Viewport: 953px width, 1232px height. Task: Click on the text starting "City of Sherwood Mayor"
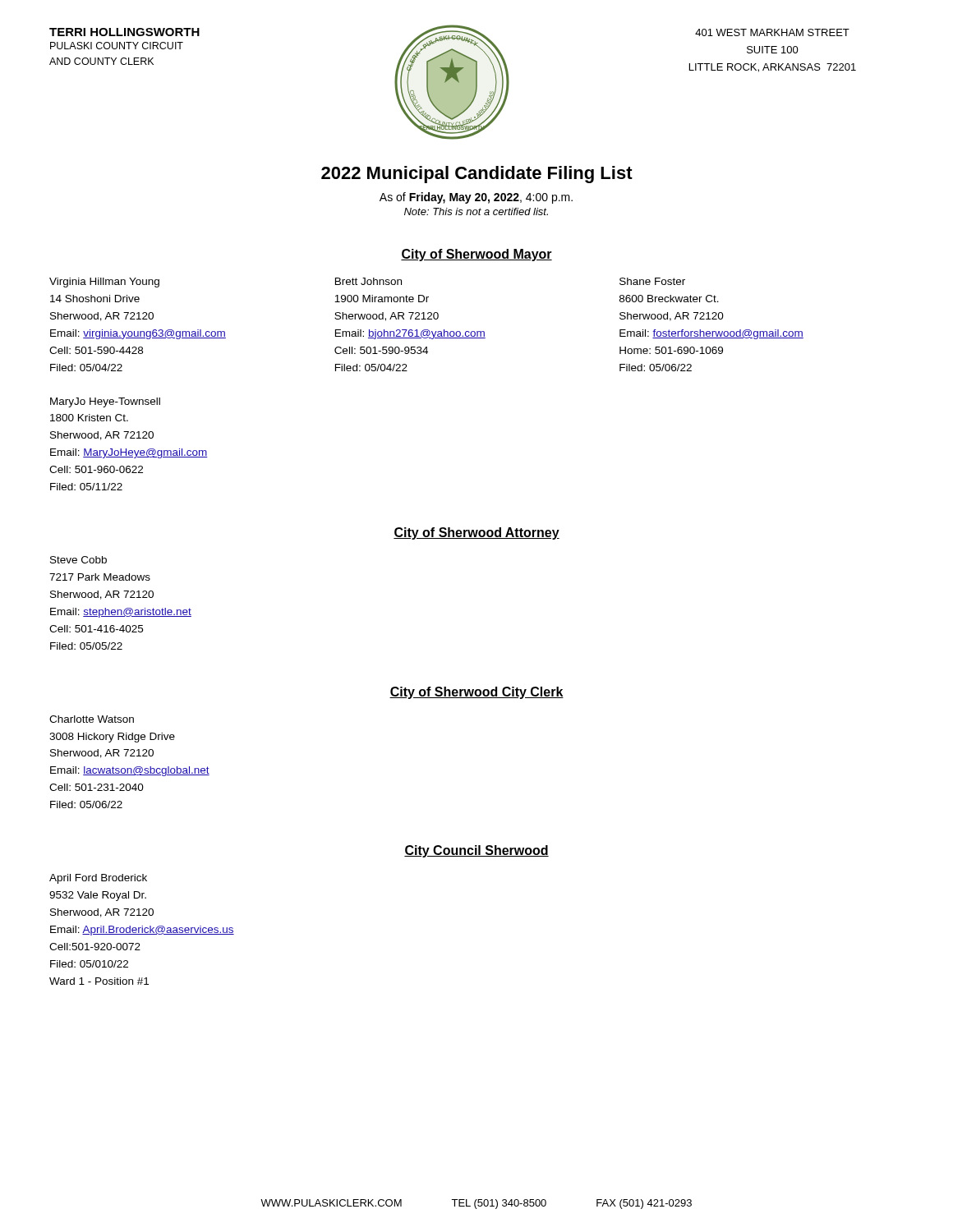476,254
